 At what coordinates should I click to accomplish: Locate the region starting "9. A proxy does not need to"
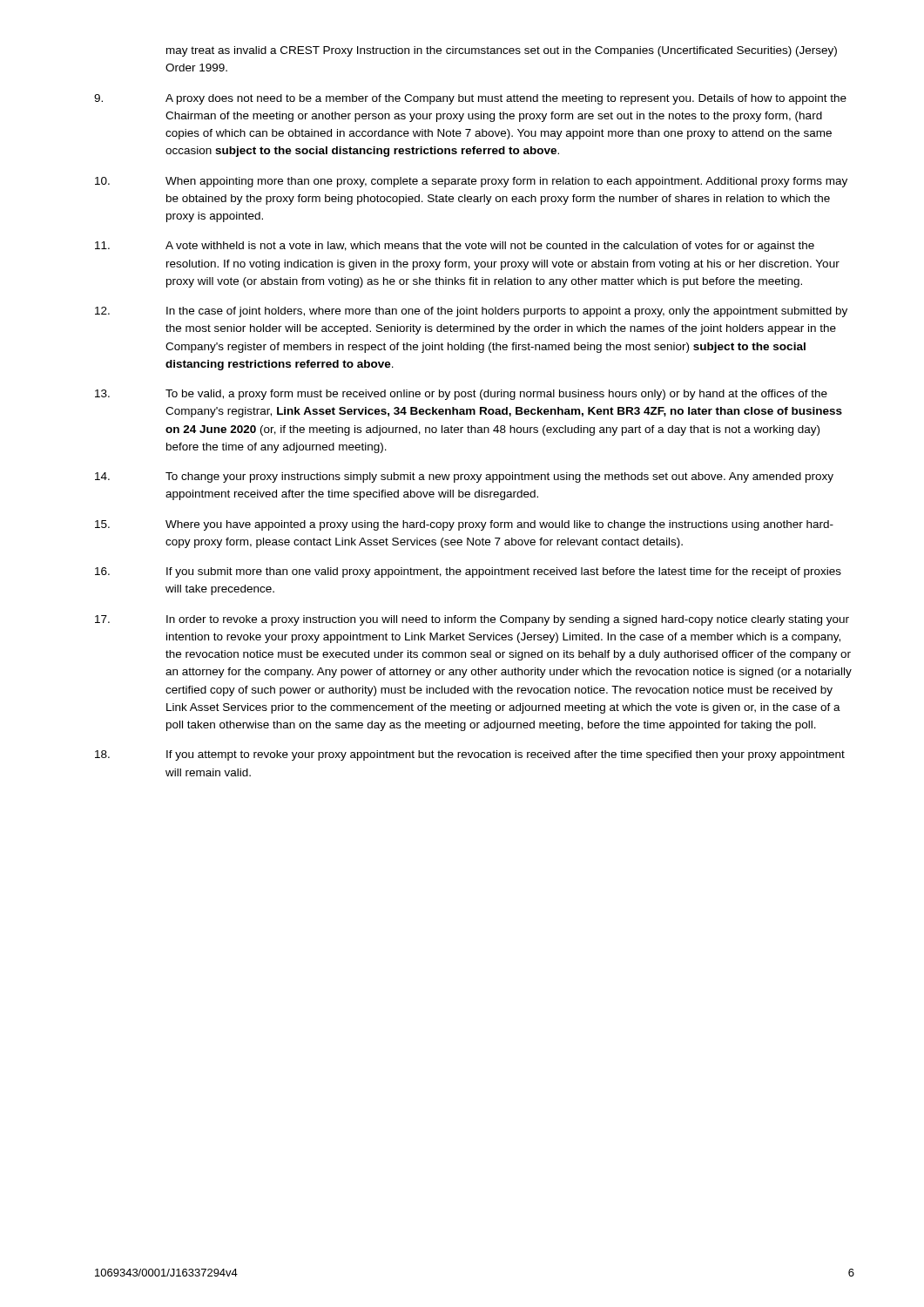(474, 125)
